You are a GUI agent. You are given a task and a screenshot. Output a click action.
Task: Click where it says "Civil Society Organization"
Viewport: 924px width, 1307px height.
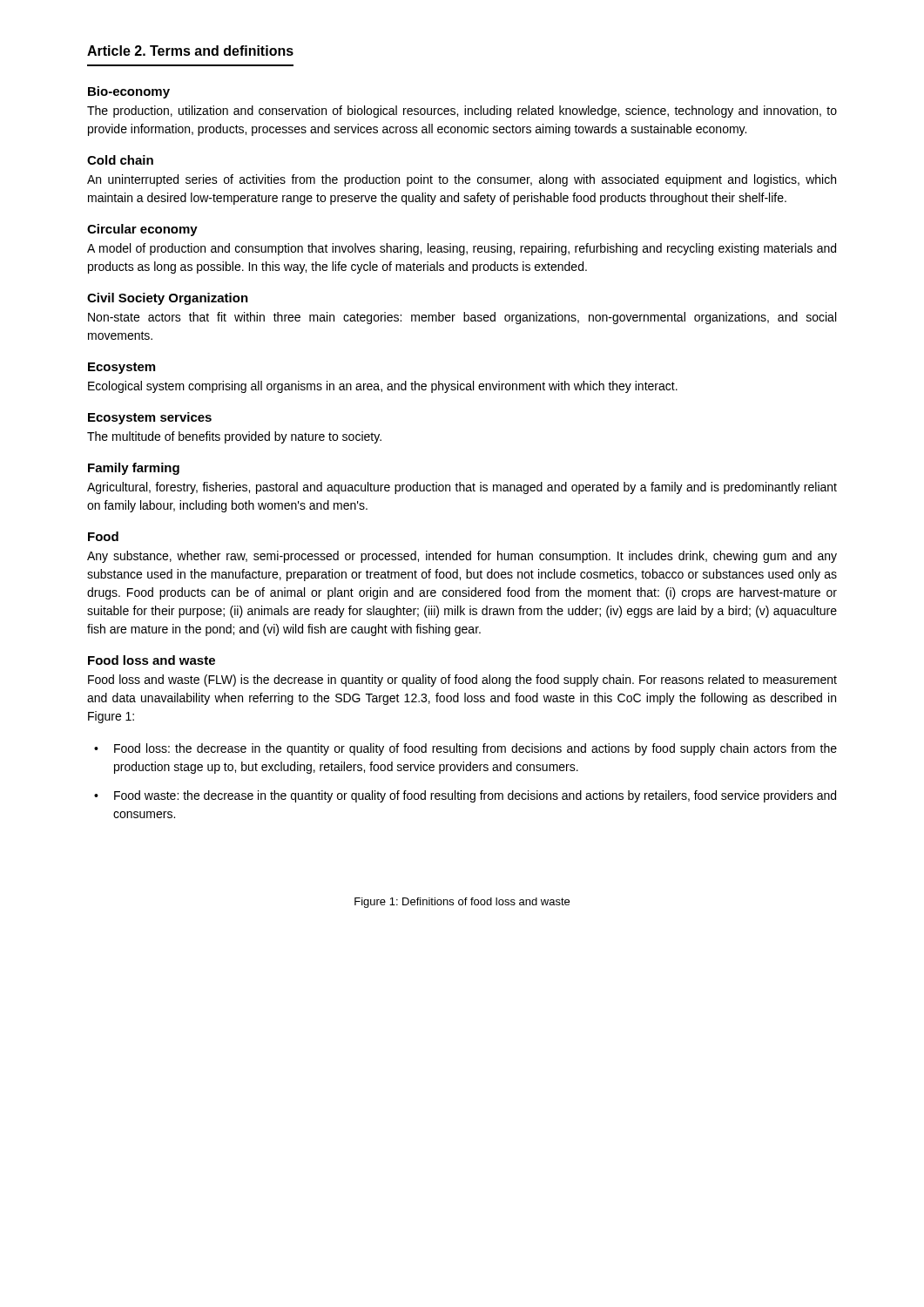pos(168,298)
